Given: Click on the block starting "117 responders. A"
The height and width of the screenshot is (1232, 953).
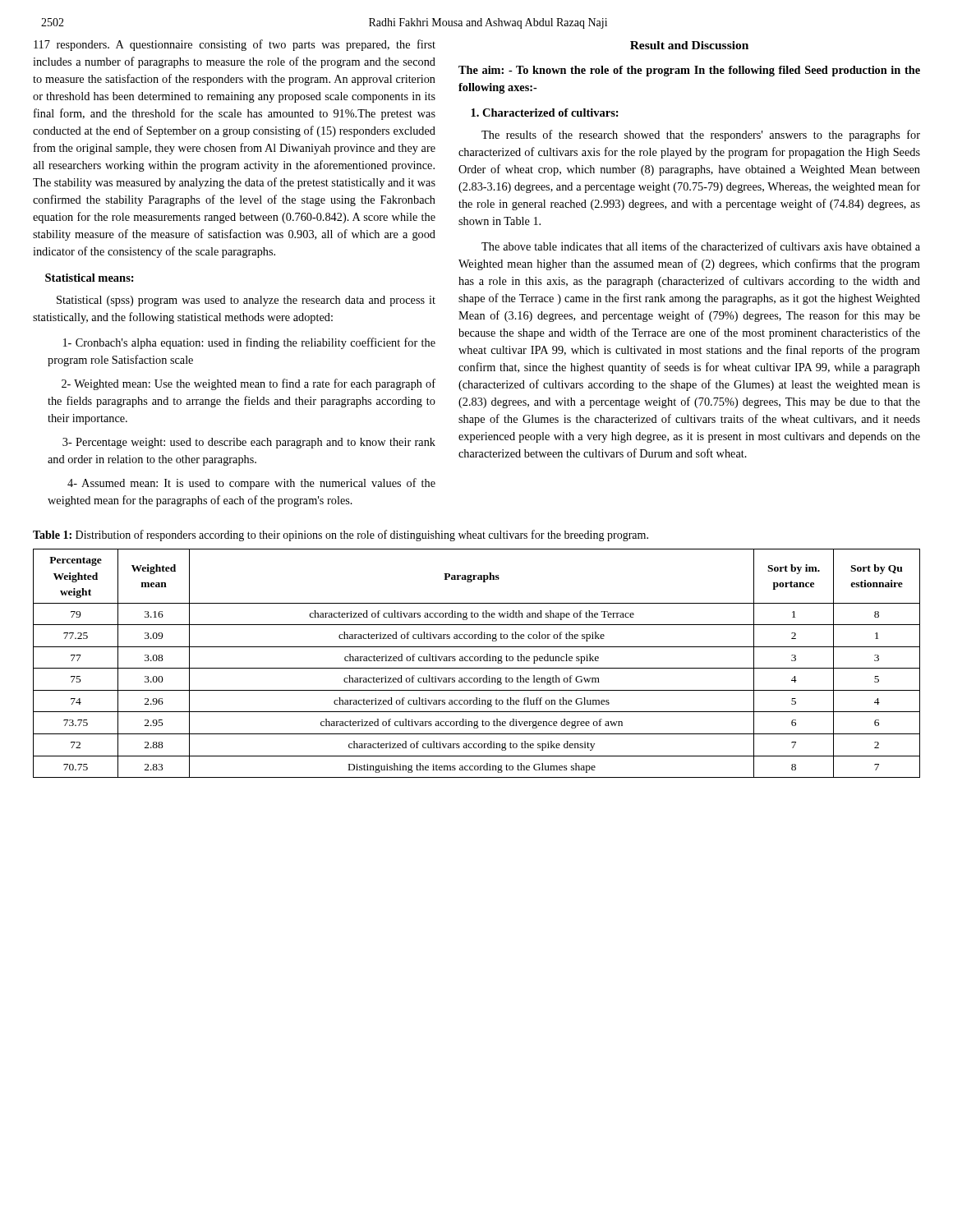Looking at the screenshot, I should (x=234, y=148).
